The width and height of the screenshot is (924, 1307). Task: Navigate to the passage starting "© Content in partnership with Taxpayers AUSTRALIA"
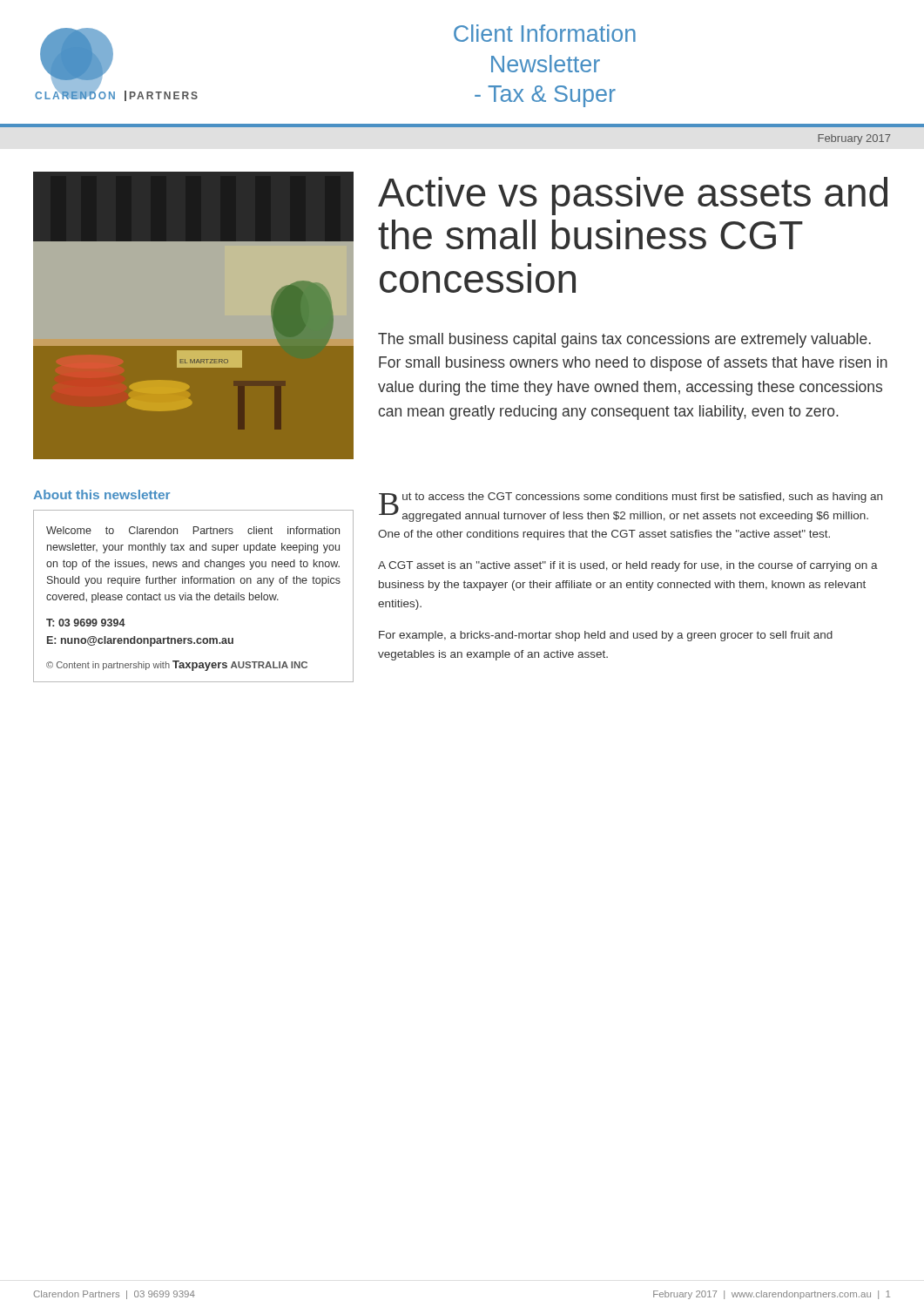177,664
